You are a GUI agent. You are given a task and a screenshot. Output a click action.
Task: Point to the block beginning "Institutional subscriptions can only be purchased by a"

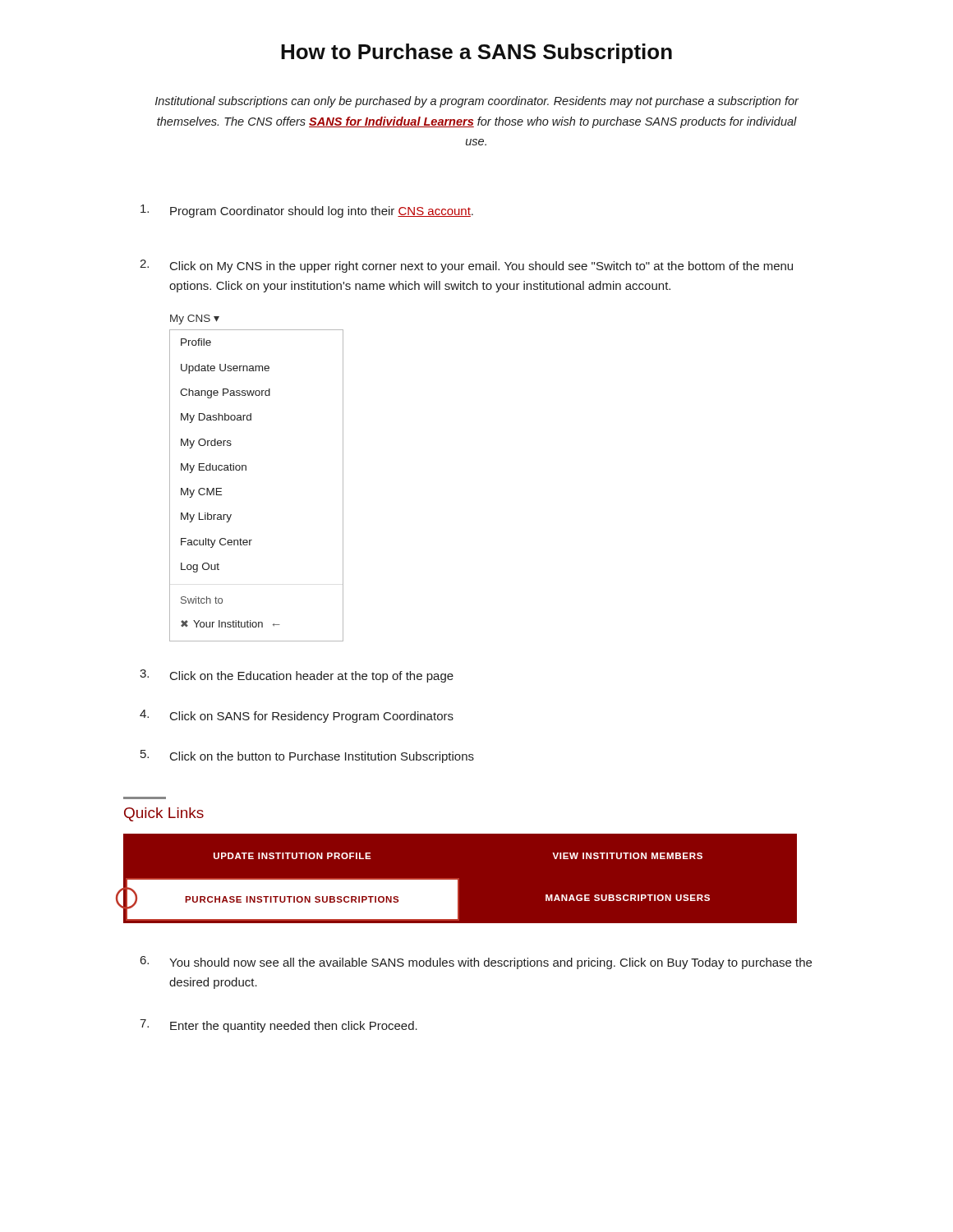click(476, 121)
